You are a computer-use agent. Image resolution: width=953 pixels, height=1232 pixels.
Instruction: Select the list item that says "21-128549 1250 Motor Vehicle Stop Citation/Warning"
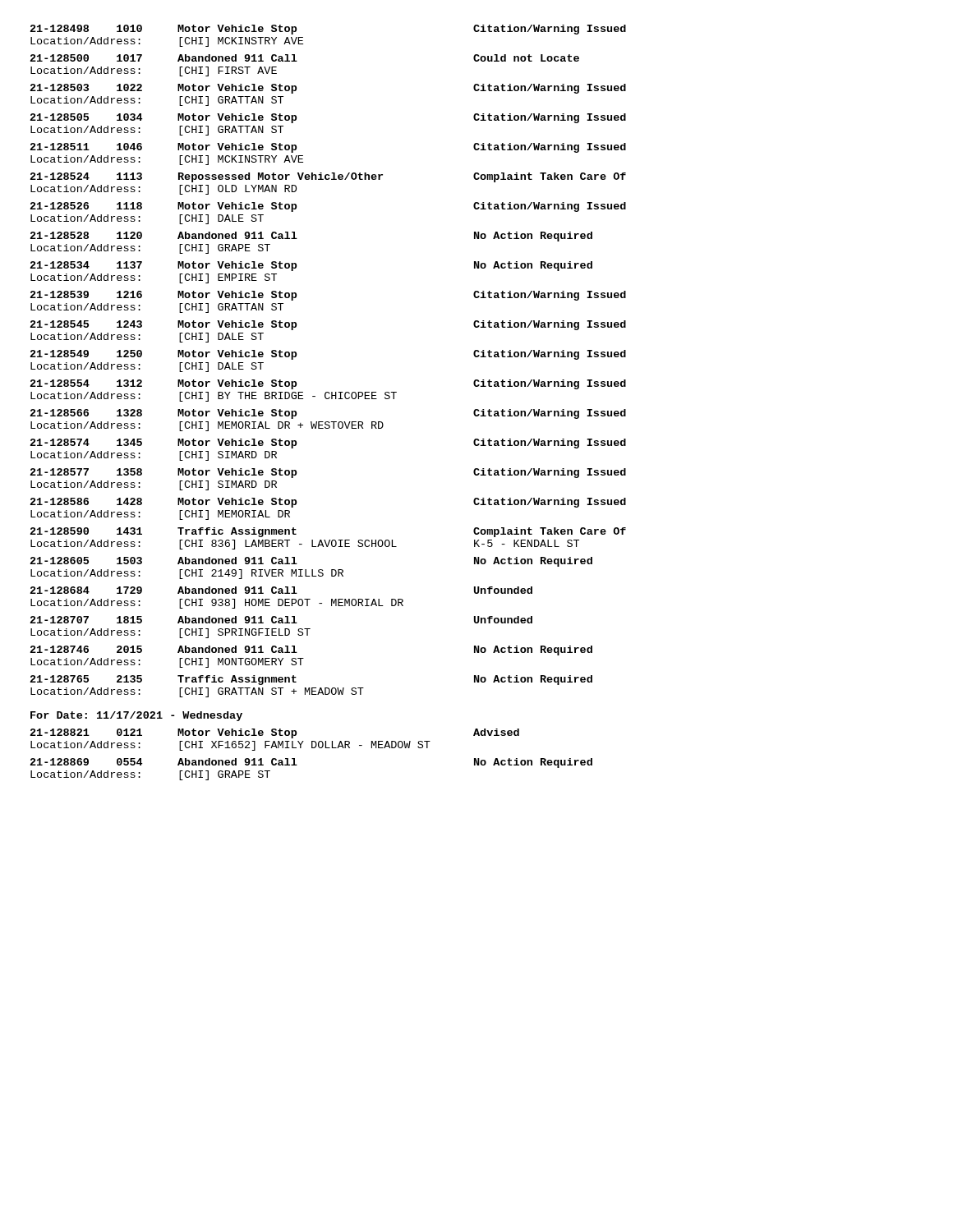click(x=476, y=361)
